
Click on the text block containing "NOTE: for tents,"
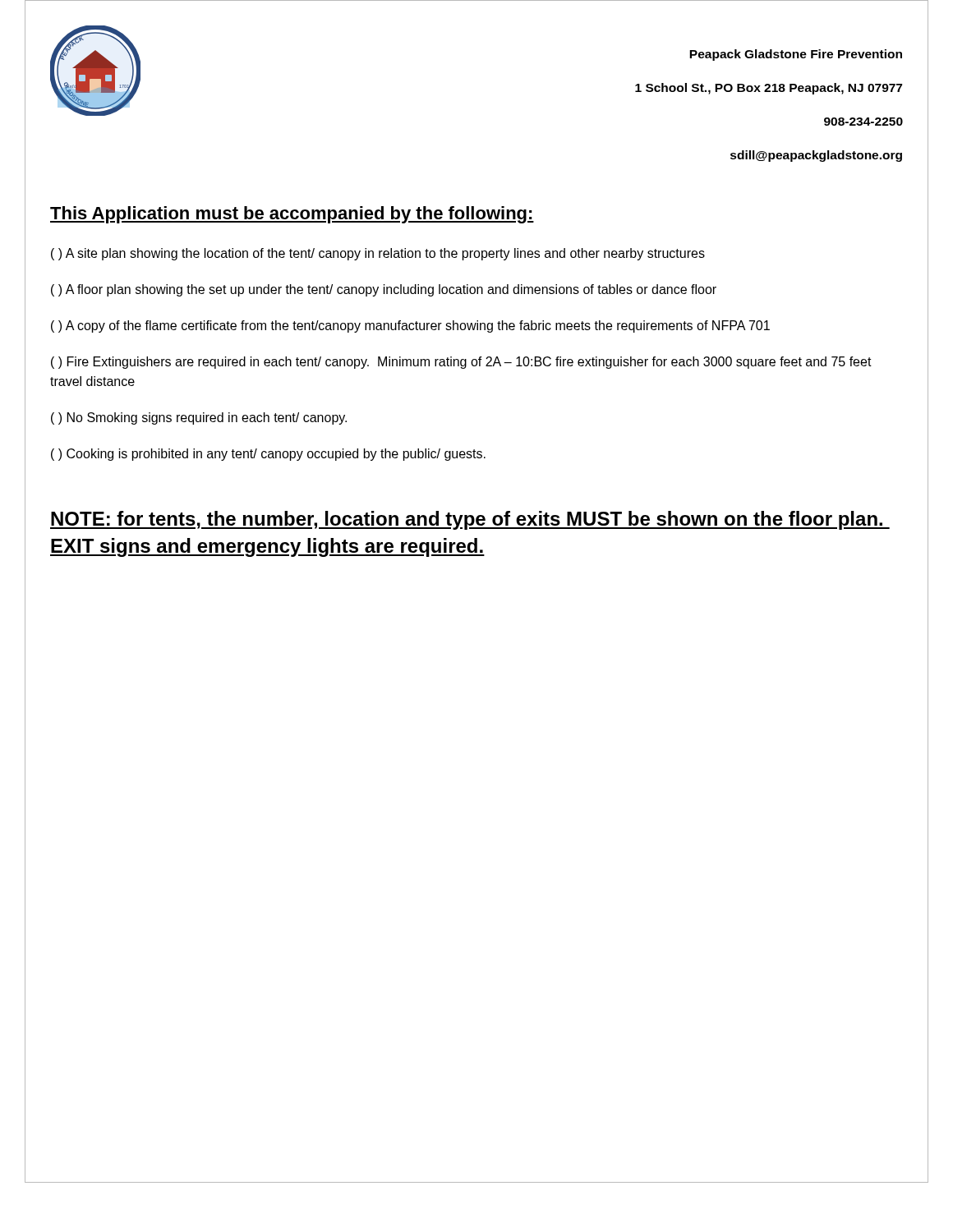[x=476, y=532]
